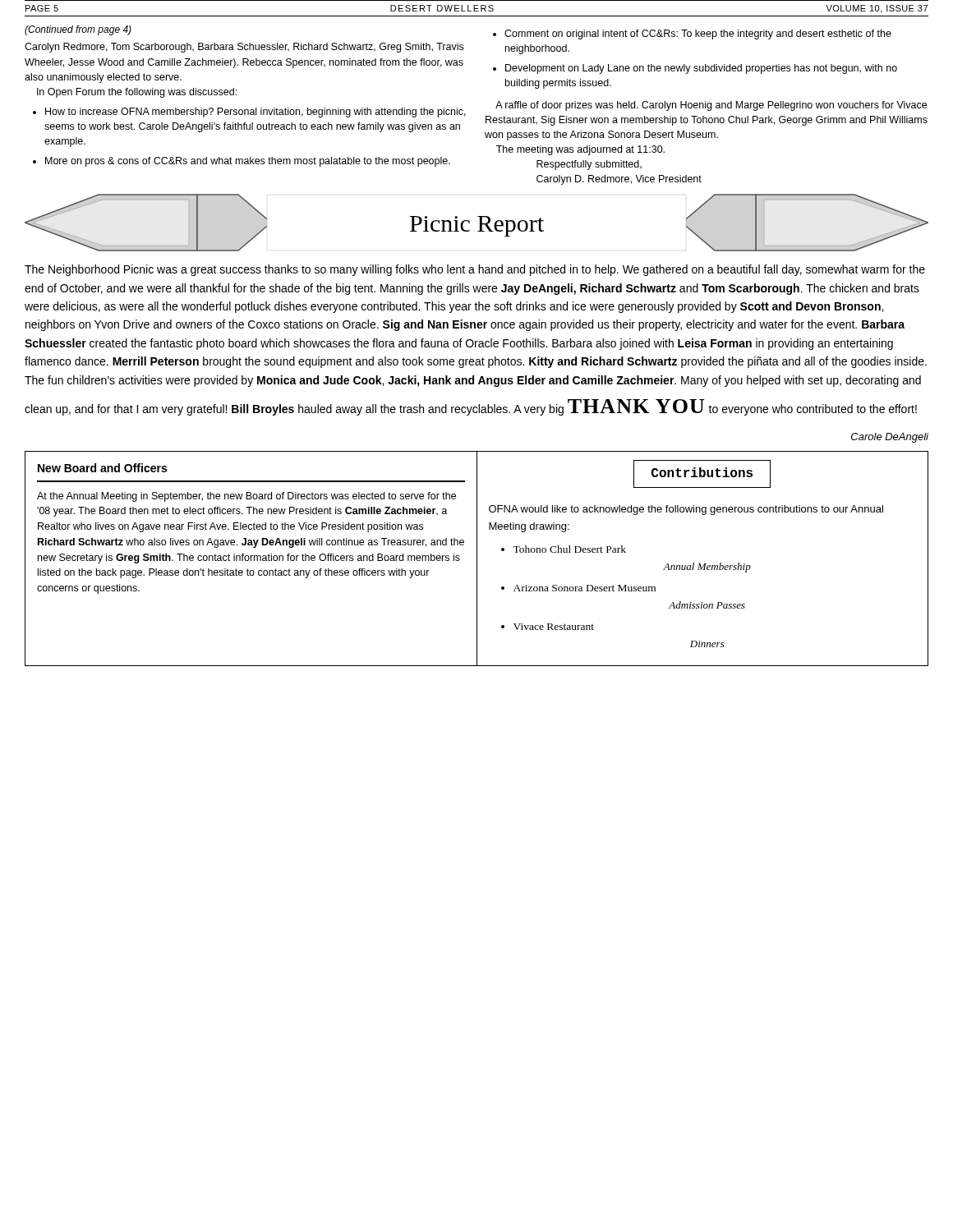The image size is (953, 1232).
Task: Find the passage starting "A raffle of door"
Action: coord(706,142)
